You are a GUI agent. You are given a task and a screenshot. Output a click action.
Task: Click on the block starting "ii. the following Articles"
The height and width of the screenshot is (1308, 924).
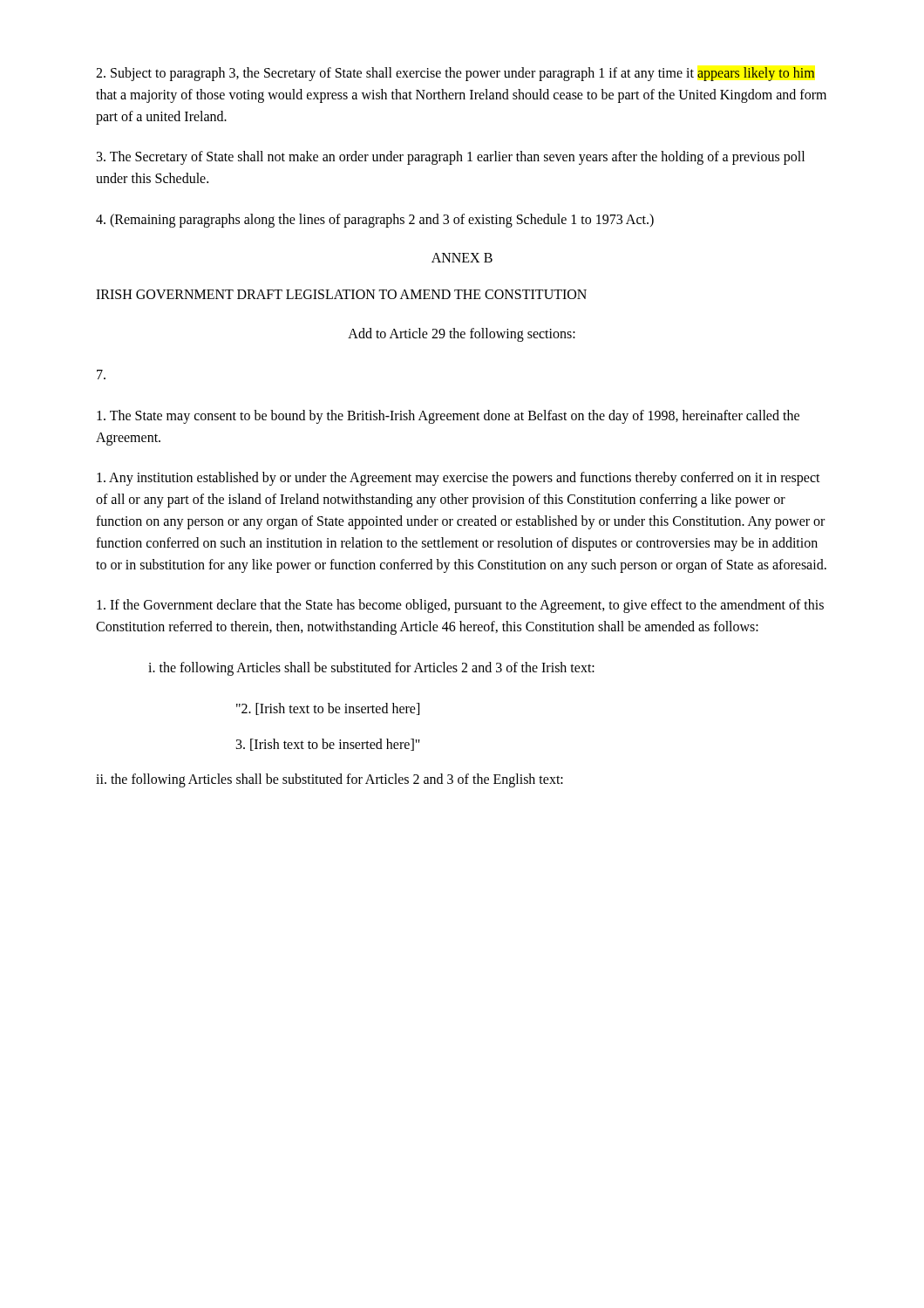[330, 779]
